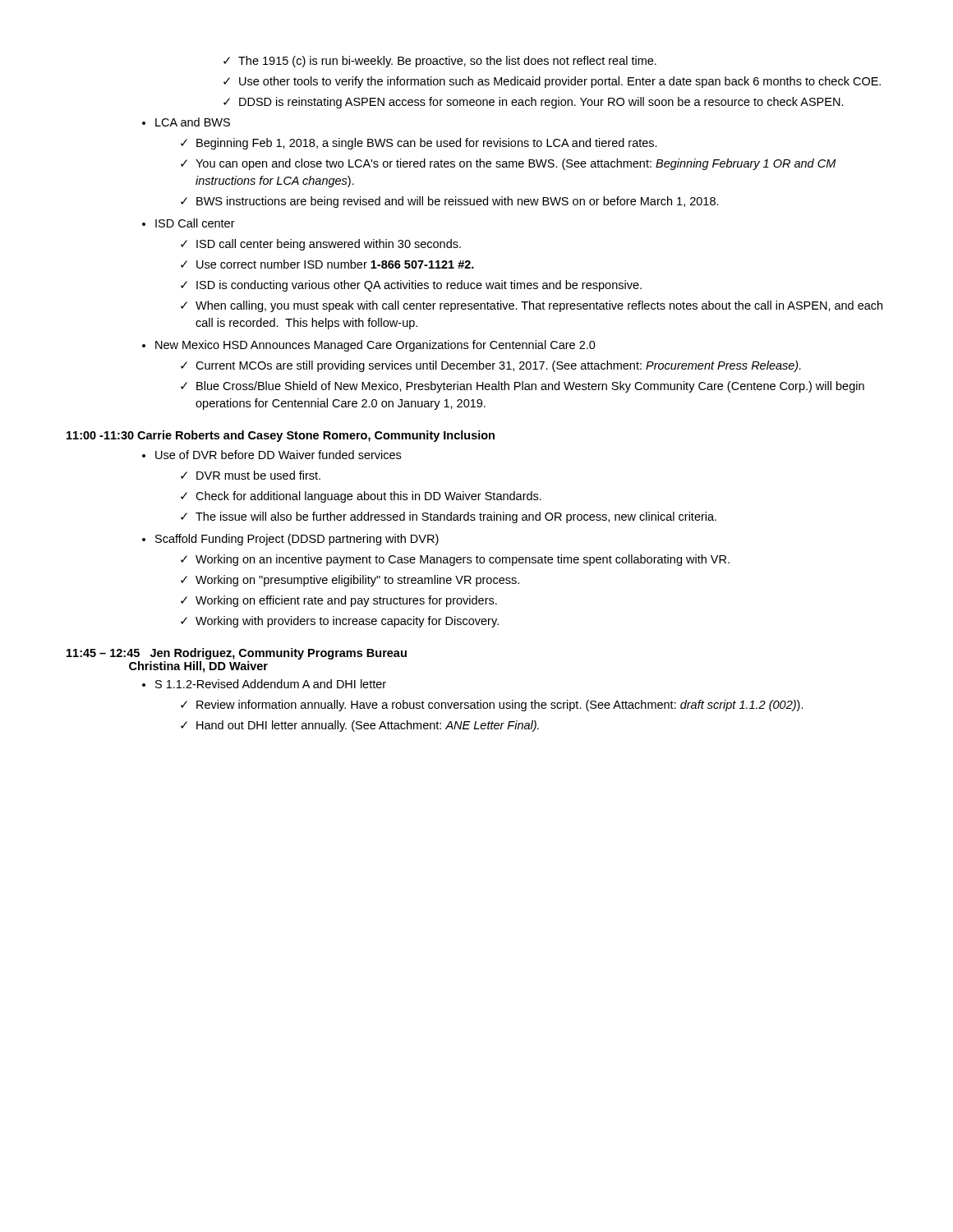Viewport: 953px width, 1232px height.
Task: Click on the list item that reads "DVR must be used first."
Action: click(x=258, y=476)
